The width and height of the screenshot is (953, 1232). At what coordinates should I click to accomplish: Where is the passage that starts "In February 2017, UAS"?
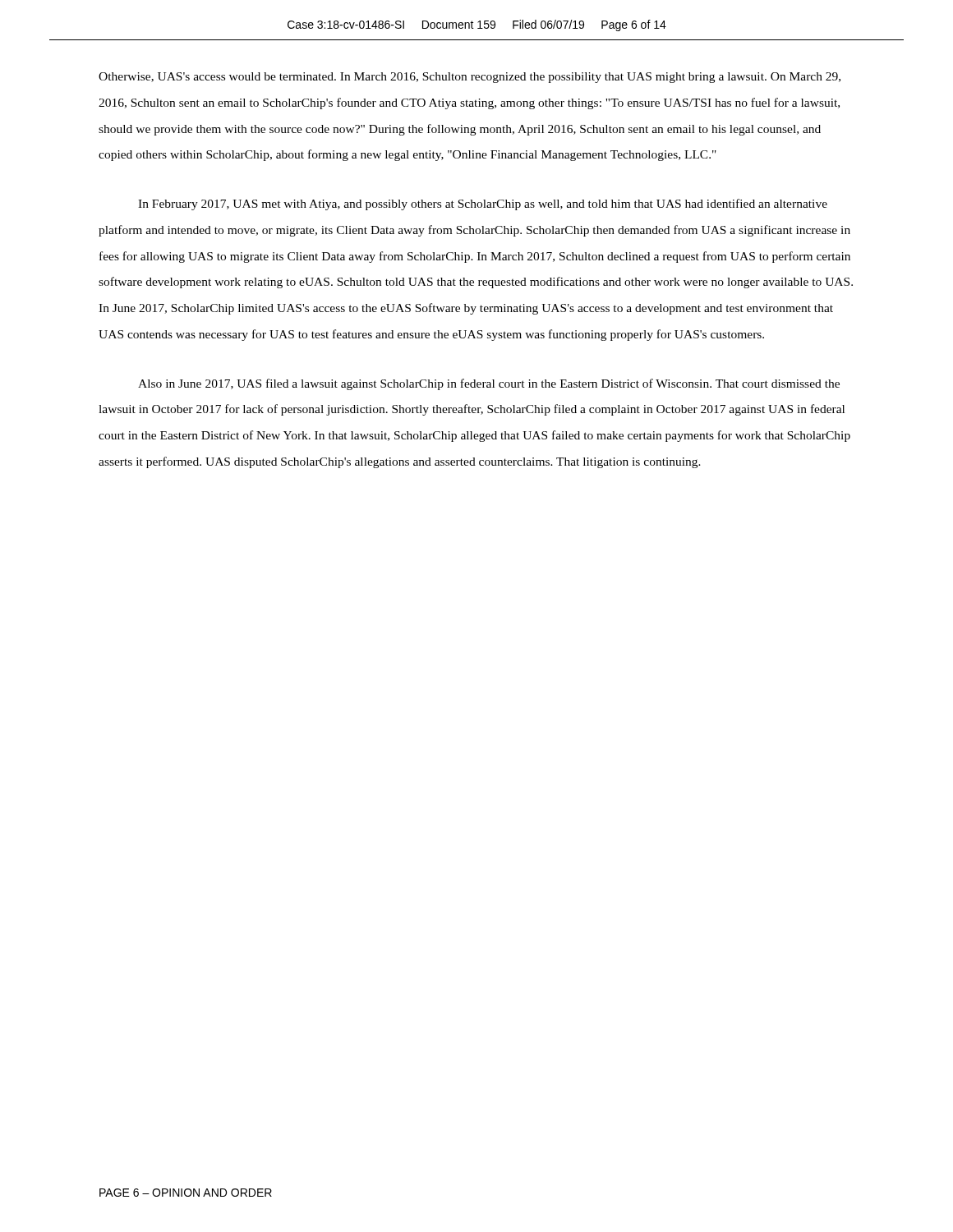[476, 269]
